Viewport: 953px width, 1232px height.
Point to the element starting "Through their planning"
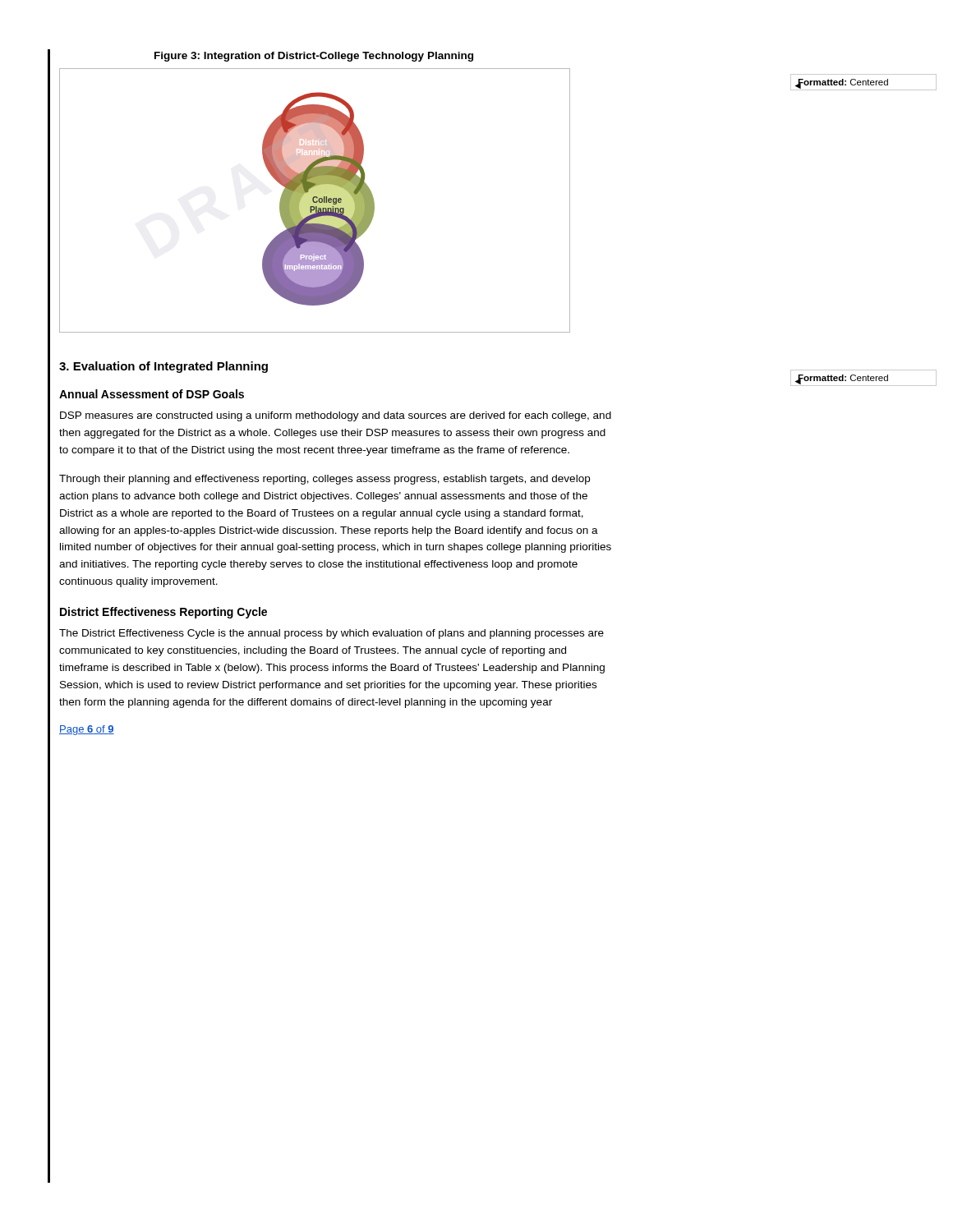tap(335, 530)
